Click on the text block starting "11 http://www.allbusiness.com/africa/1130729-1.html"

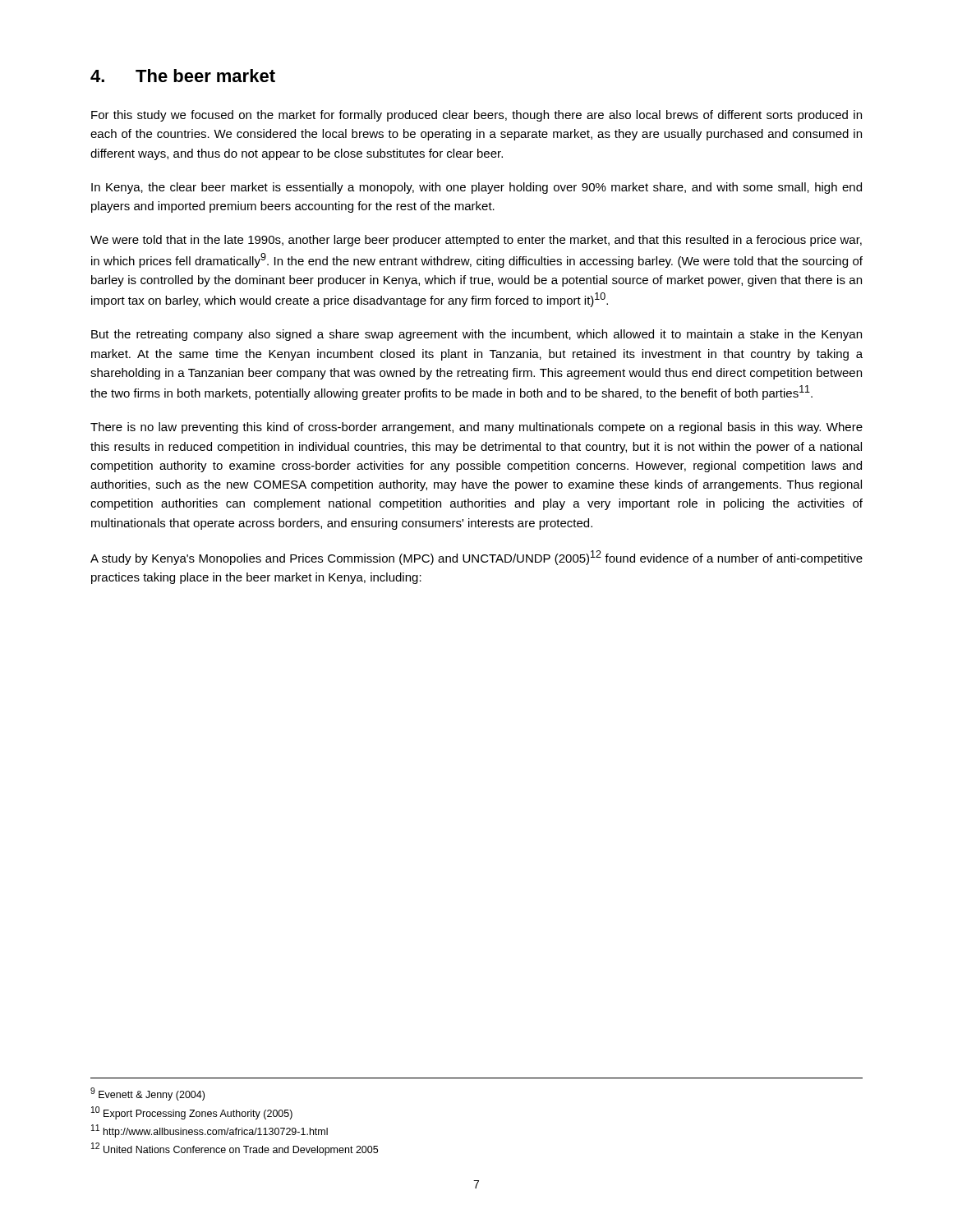[209, 1131]
